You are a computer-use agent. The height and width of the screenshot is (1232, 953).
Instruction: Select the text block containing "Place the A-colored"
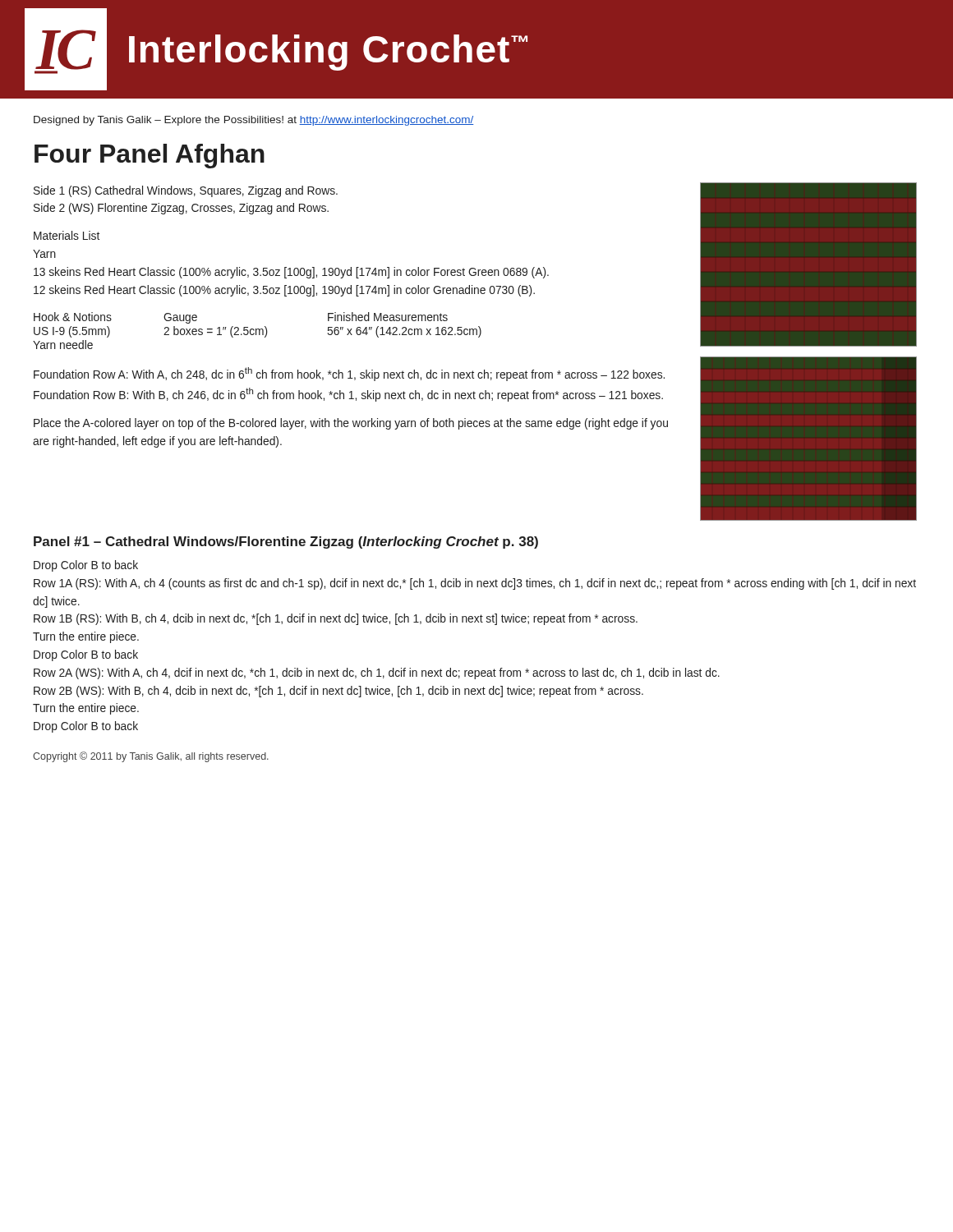[x=351, y=432]
